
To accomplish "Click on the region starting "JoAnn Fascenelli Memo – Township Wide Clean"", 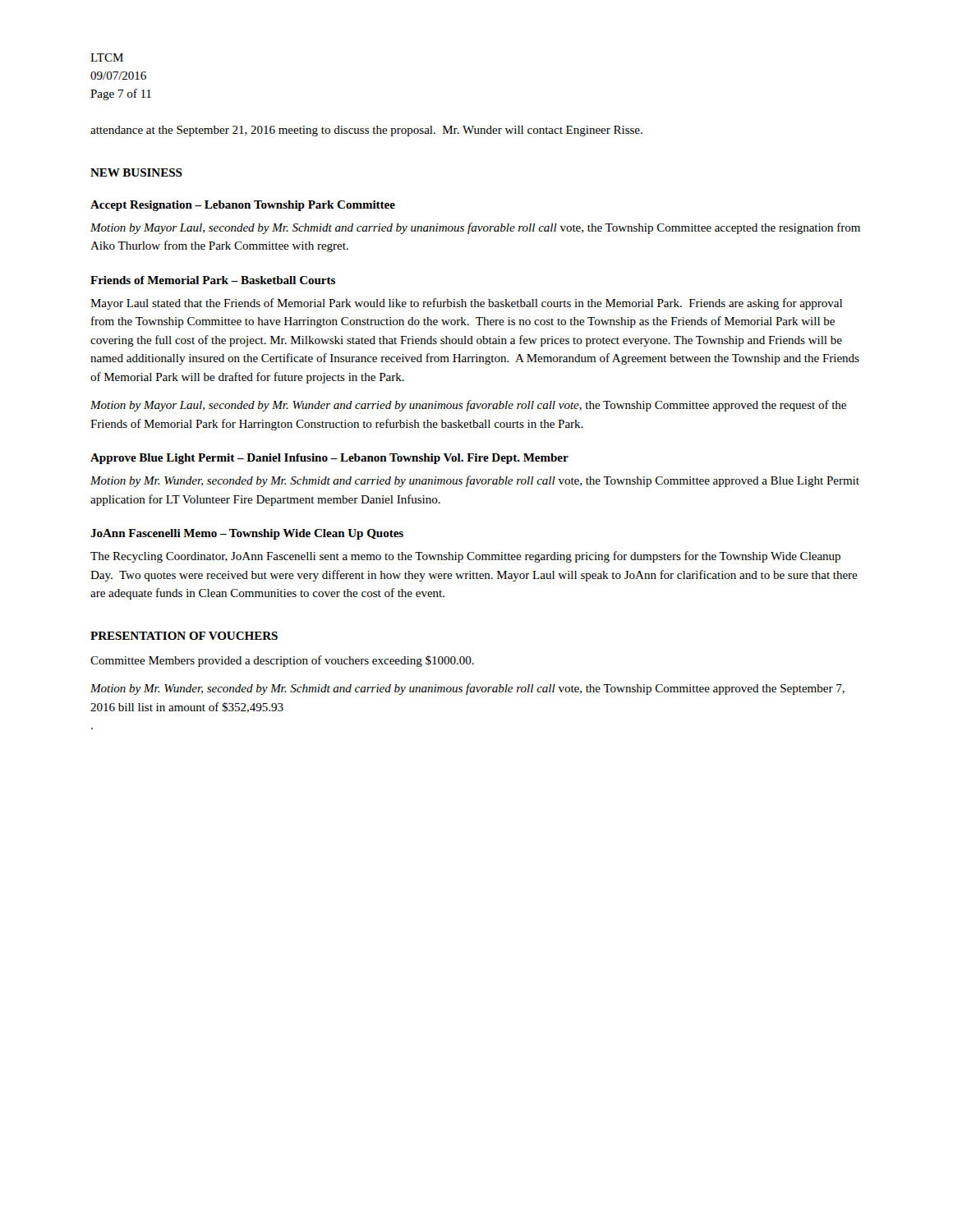I will point(247,533).
